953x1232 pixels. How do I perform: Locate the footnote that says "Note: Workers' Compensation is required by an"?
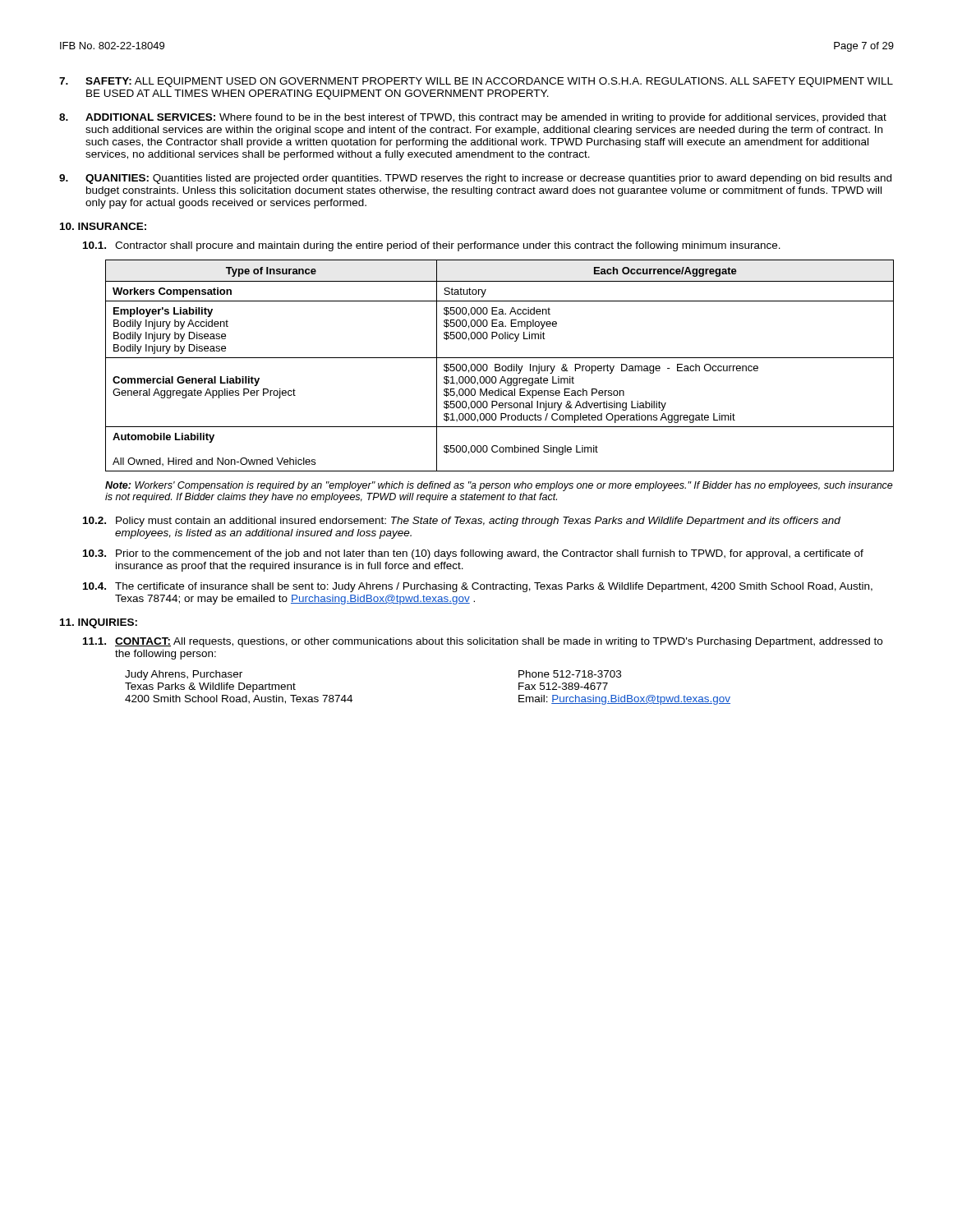pyautogui.click(x=499, y=491)
